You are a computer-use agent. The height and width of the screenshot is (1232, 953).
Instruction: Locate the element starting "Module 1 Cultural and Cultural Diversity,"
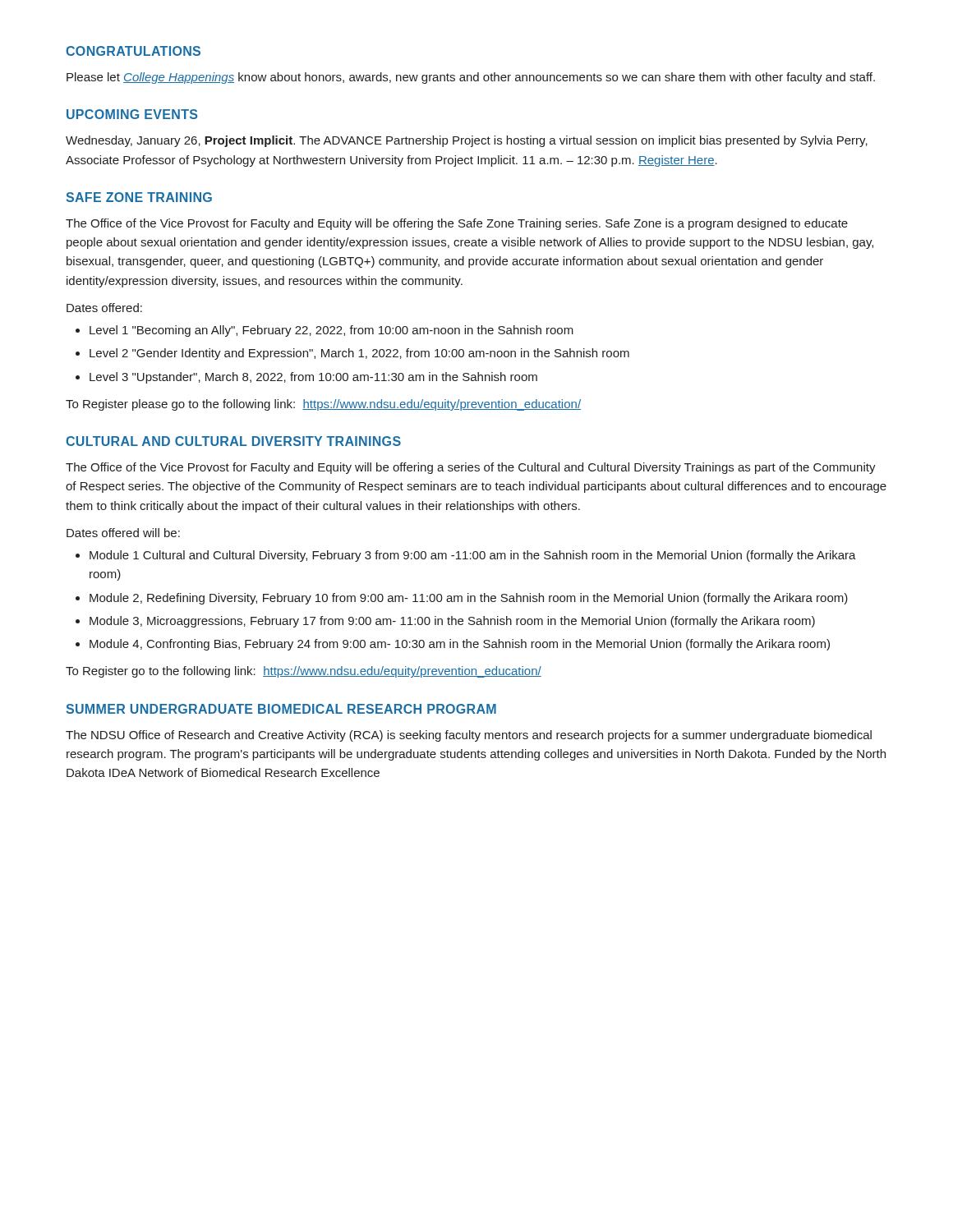(476, 565)
